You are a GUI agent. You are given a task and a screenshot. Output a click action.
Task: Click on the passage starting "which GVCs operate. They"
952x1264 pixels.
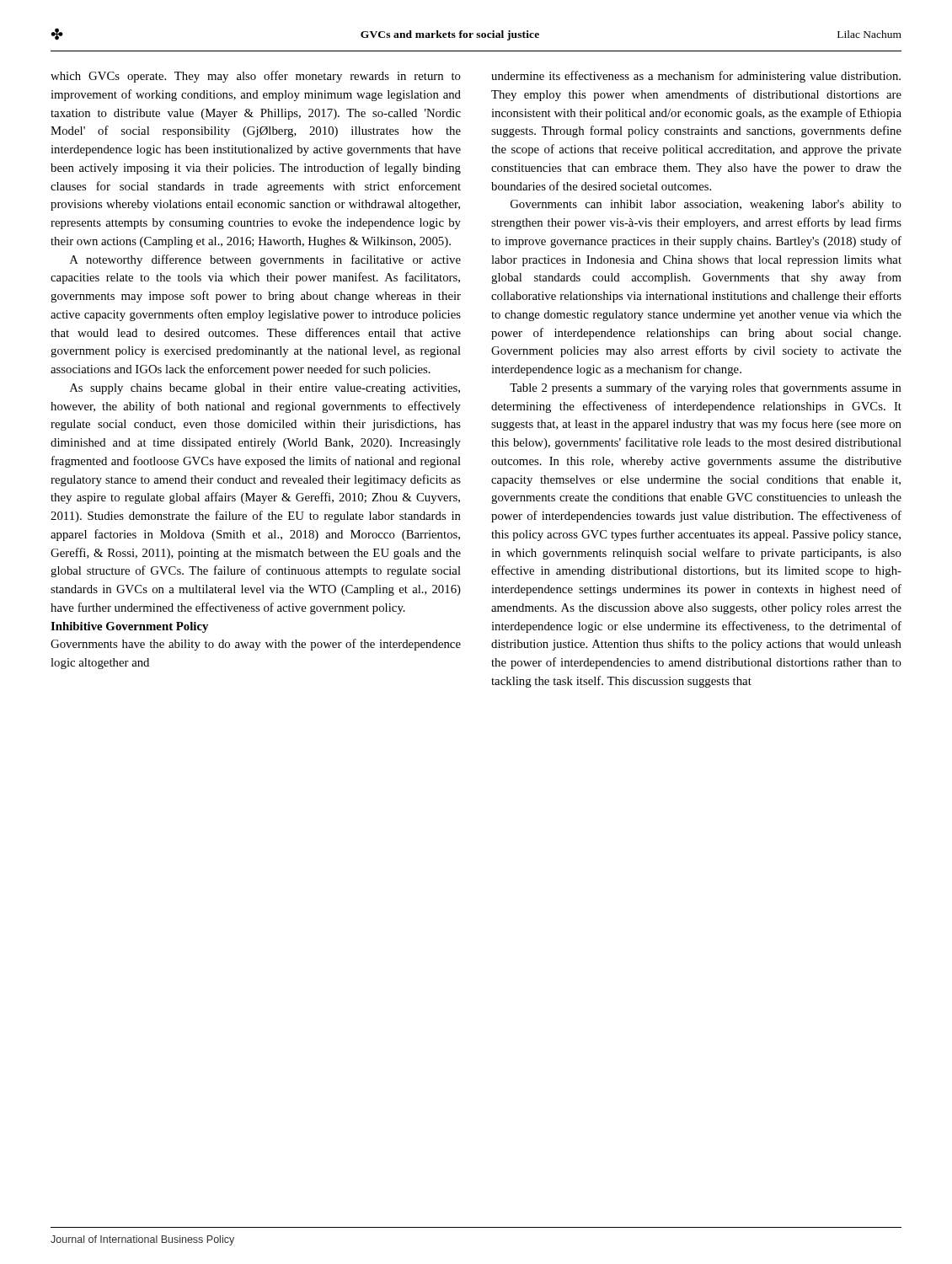pyautogui.click(x=256, y=159)
